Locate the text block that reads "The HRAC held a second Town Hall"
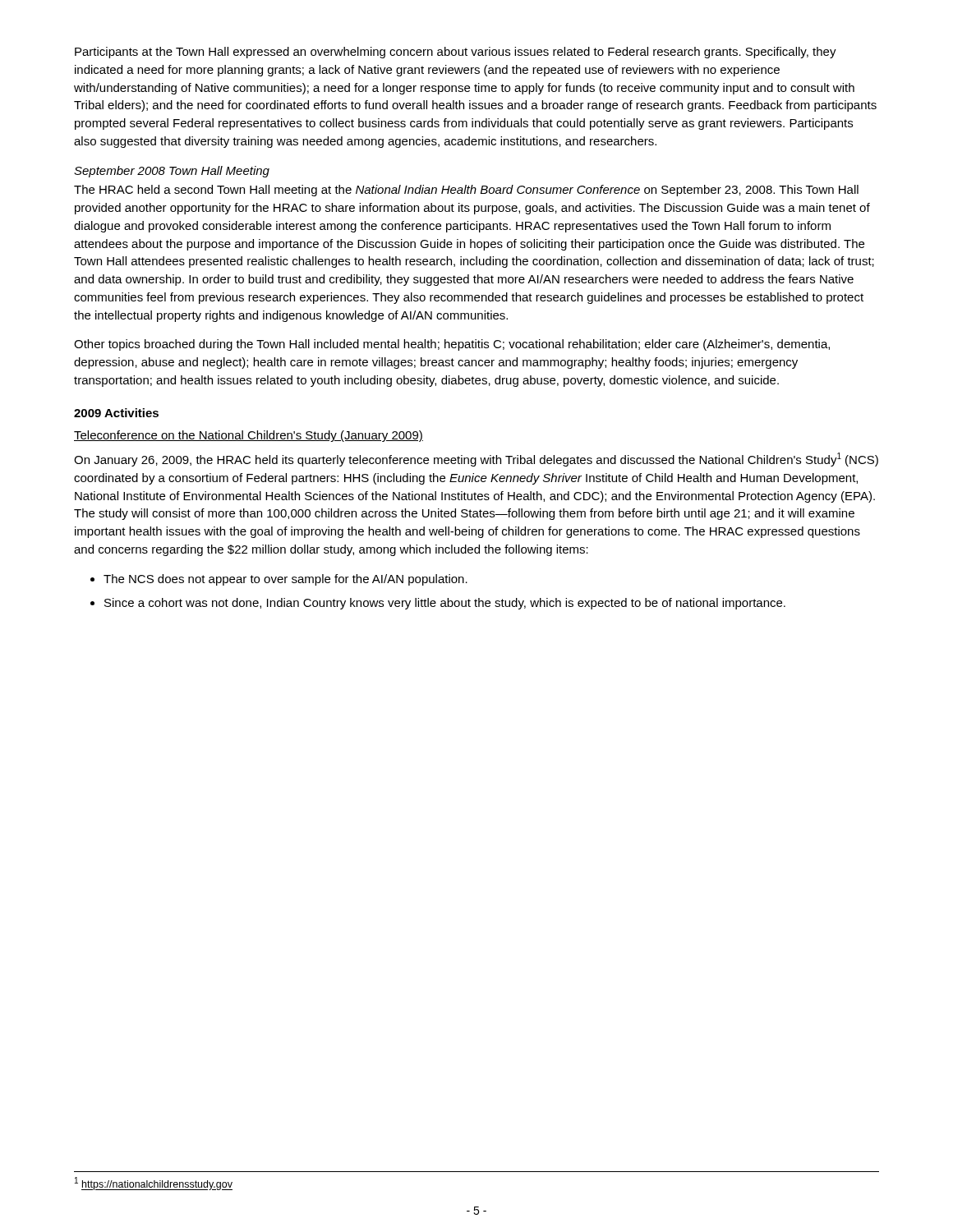Viewport: 953px width, 1232px height. pyautogui.click(x=476, y=252)
